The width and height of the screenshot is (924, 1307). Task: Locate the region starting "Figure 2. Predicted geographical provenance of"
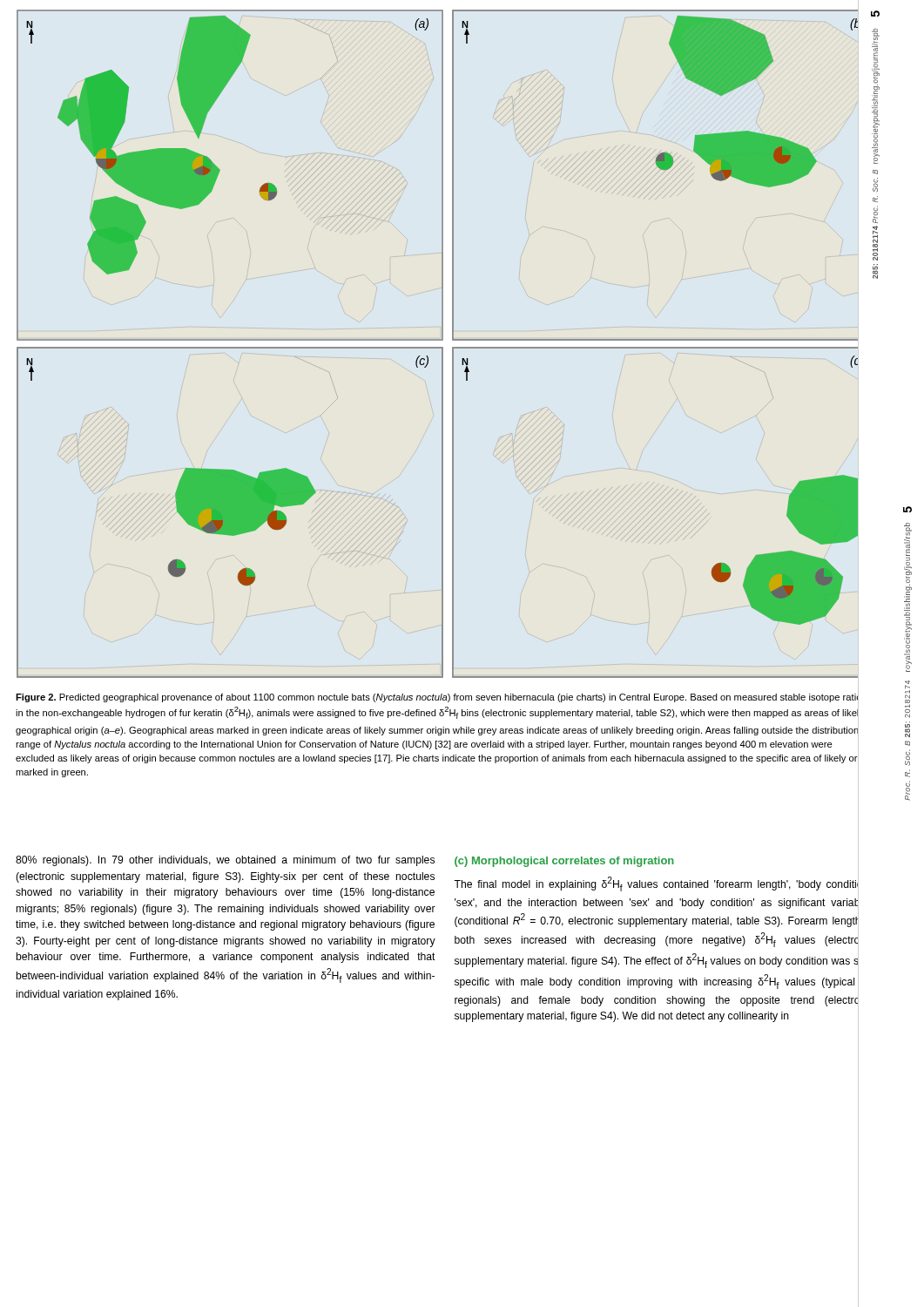pos(444,735)
